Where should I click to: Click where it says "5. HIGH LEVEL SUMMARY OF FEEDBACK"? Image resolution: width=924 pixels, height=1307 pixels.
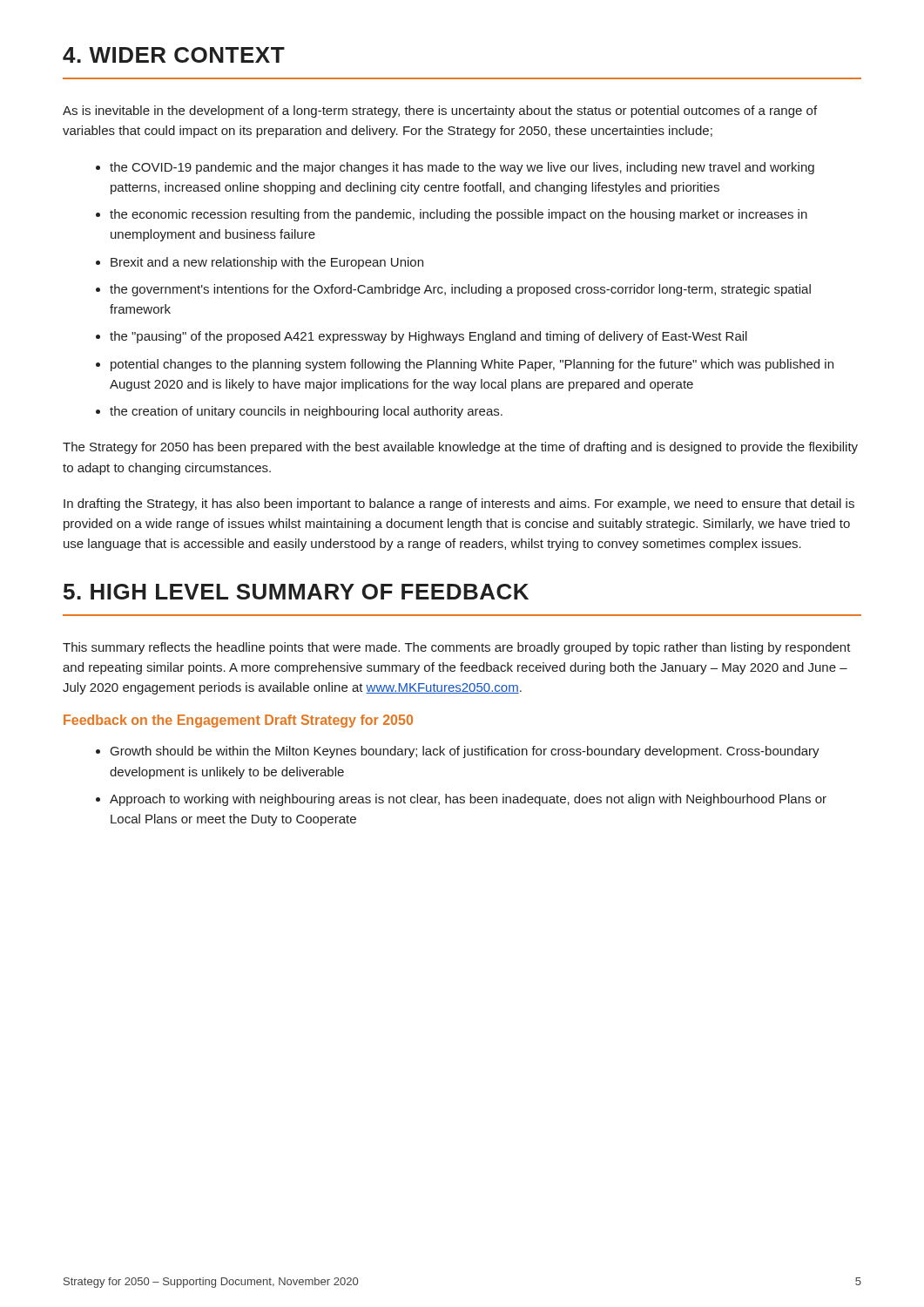tap(462, 592)
